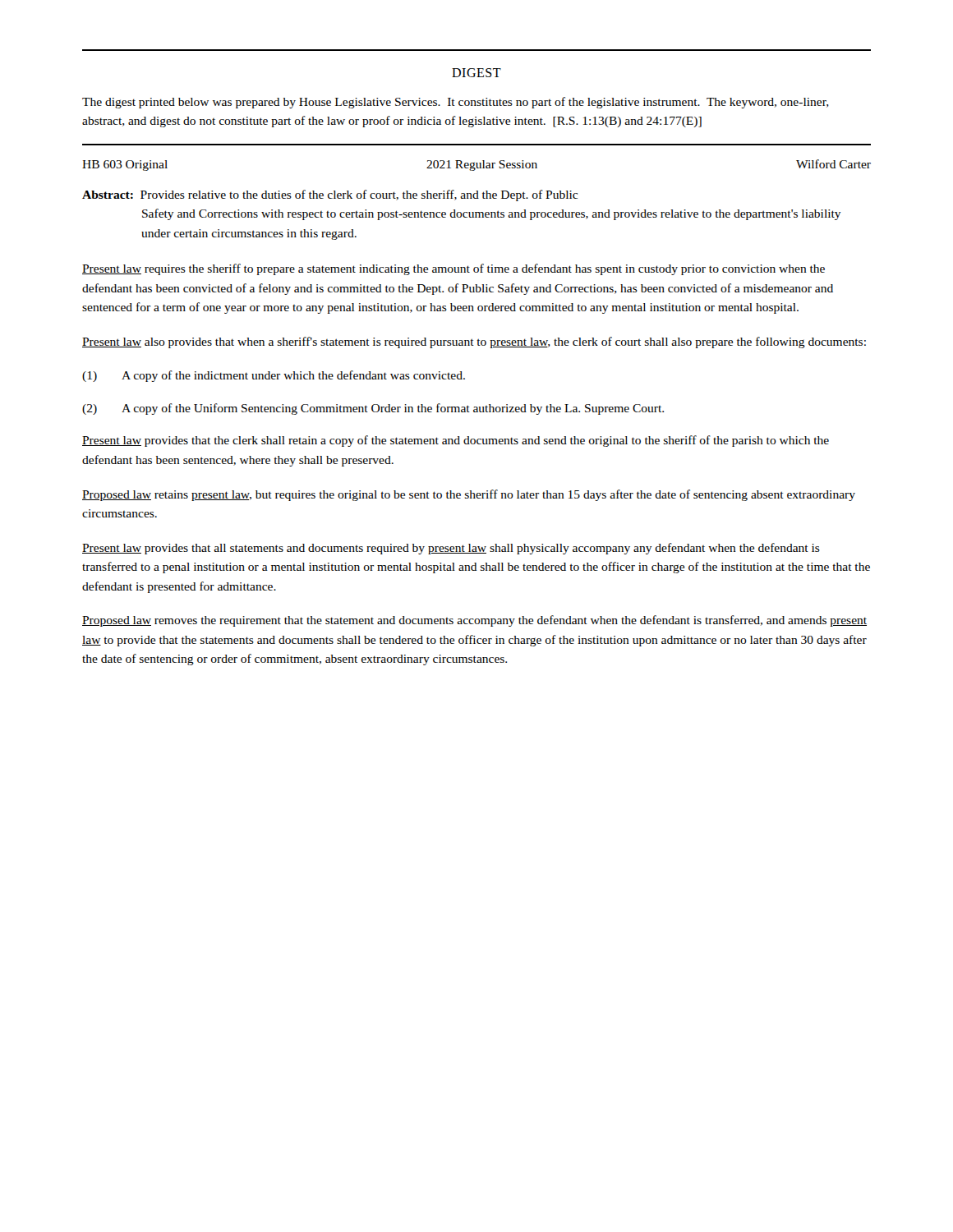Select the text block that says "Present law requires the"
This screenshot has height=1232, width=953.
(x=458, y=288)
